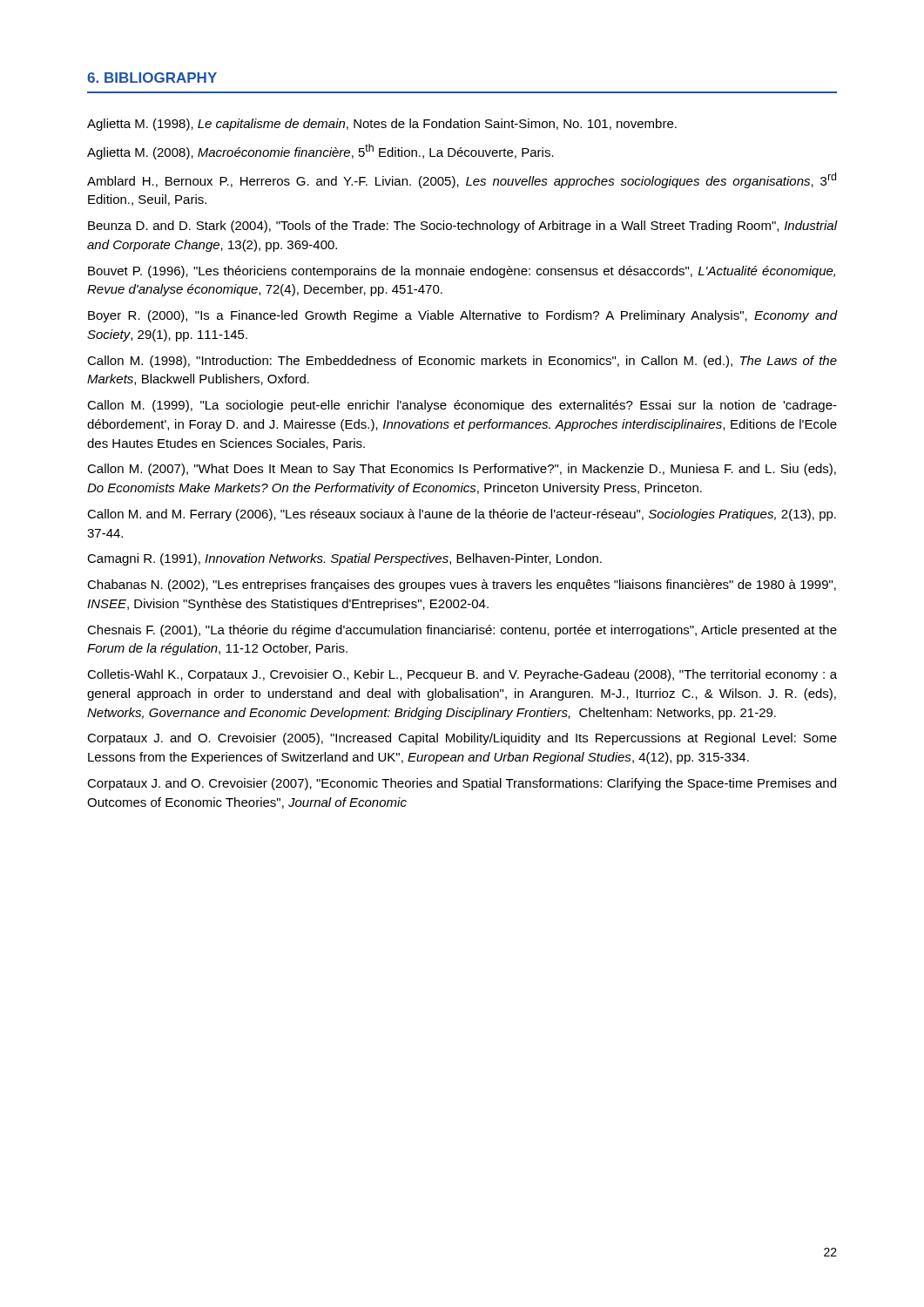924x1307 pixels.
Task: Select the text block that reads "Beunza D. and D. Stark (2004), "Tools"
Action: coord(462,235)
